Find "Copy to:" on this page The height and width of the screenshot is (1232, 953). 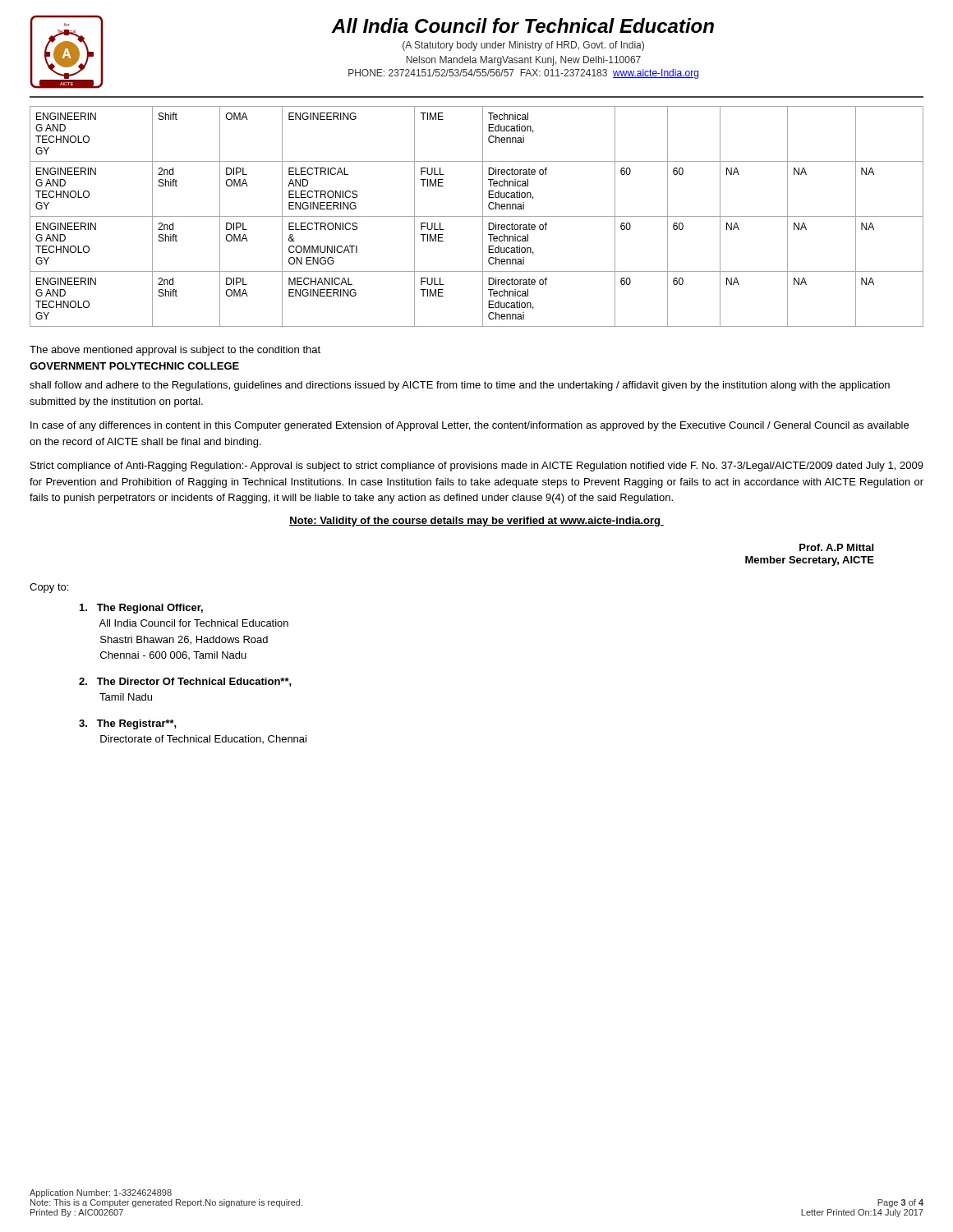tap(49, 587)
